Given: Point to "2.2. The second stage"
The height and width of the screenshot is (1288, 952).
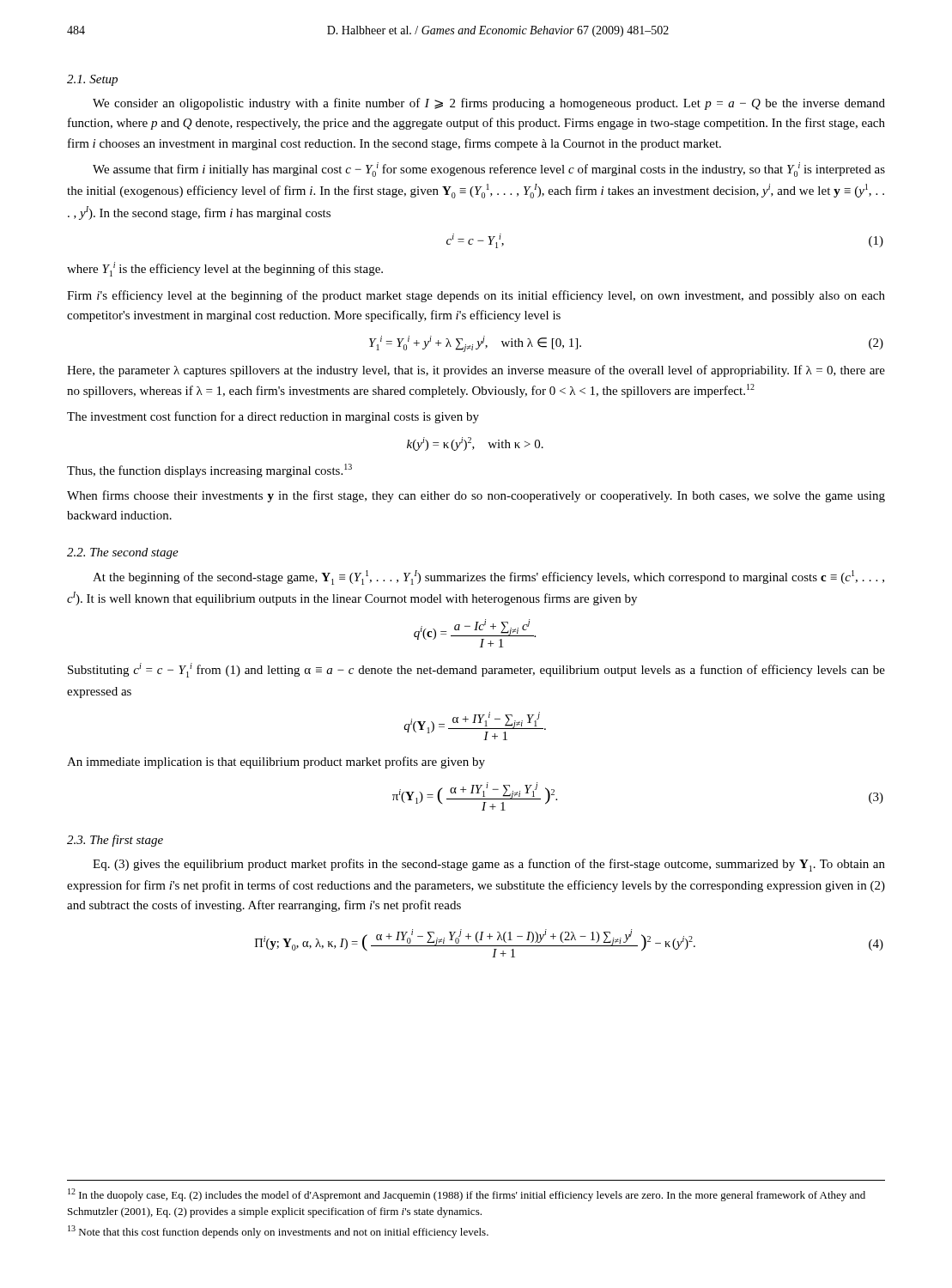Looking at the screenshot, I should click(x=123, y=552).
